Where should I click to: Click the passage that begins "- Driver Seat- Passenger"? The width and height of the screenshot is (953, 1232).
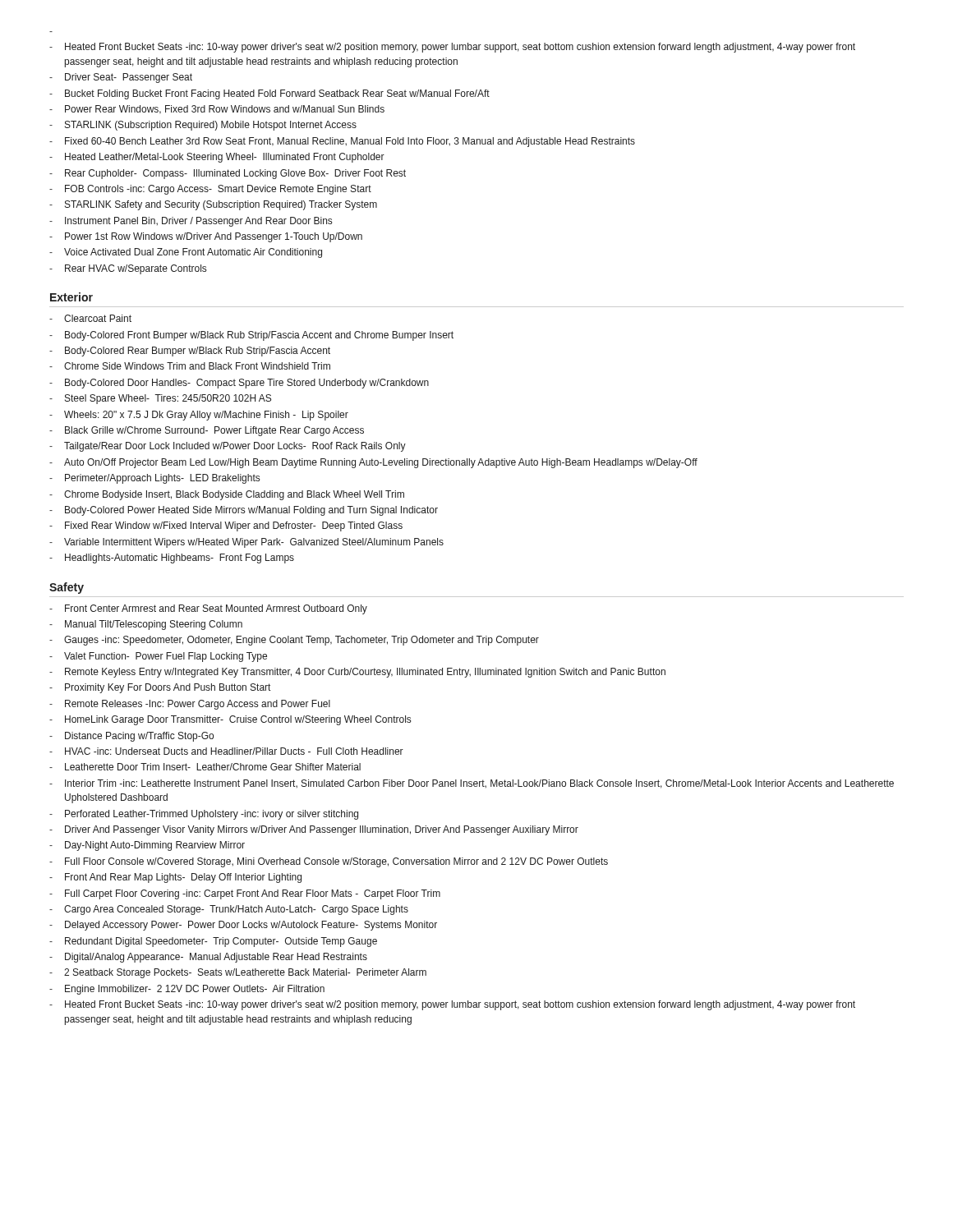pyautogui.click(x=476, y=78)
